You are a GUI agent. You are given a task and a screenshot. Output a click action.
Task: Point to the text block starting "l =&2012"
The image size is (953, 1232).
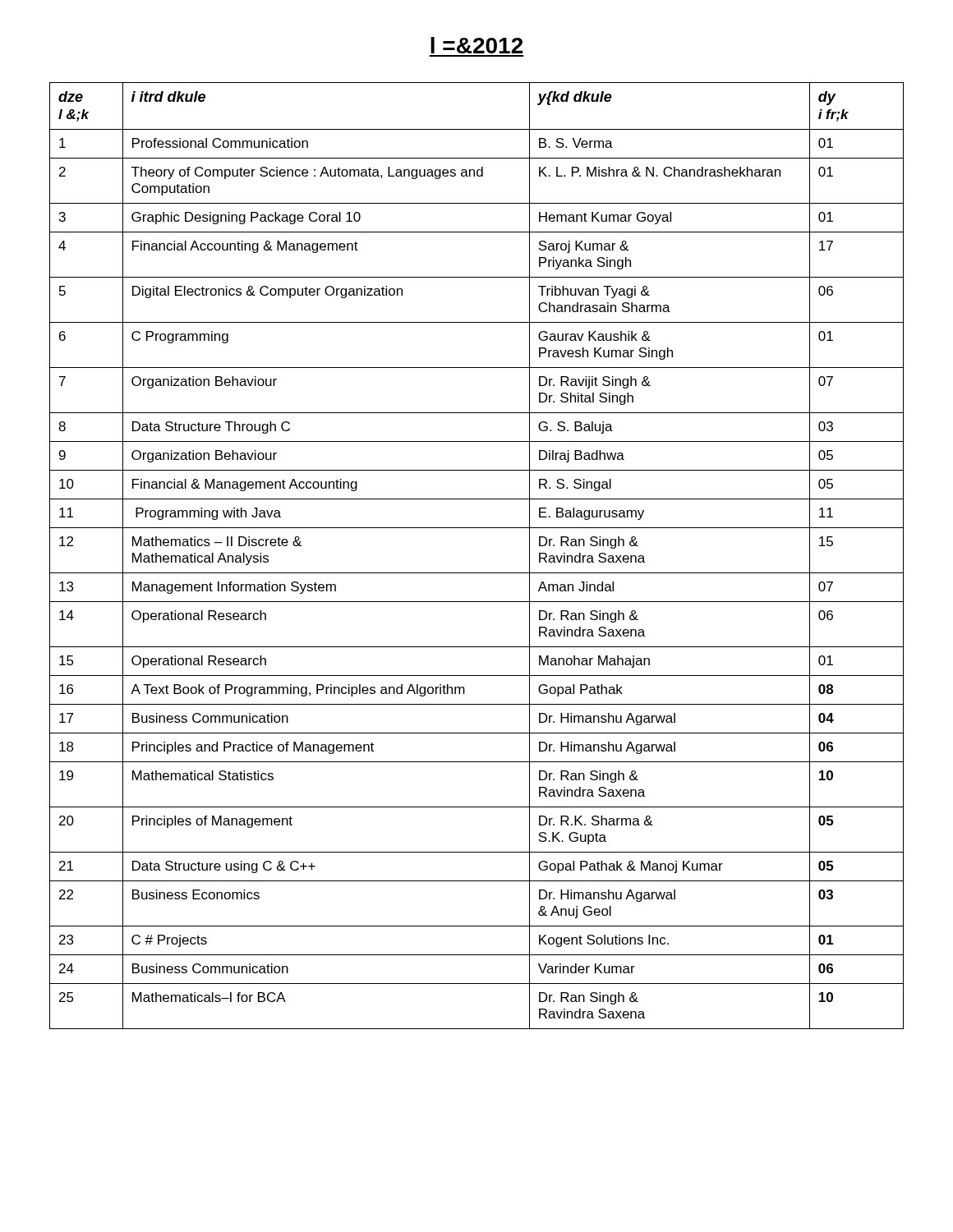[x=476, y=46]
